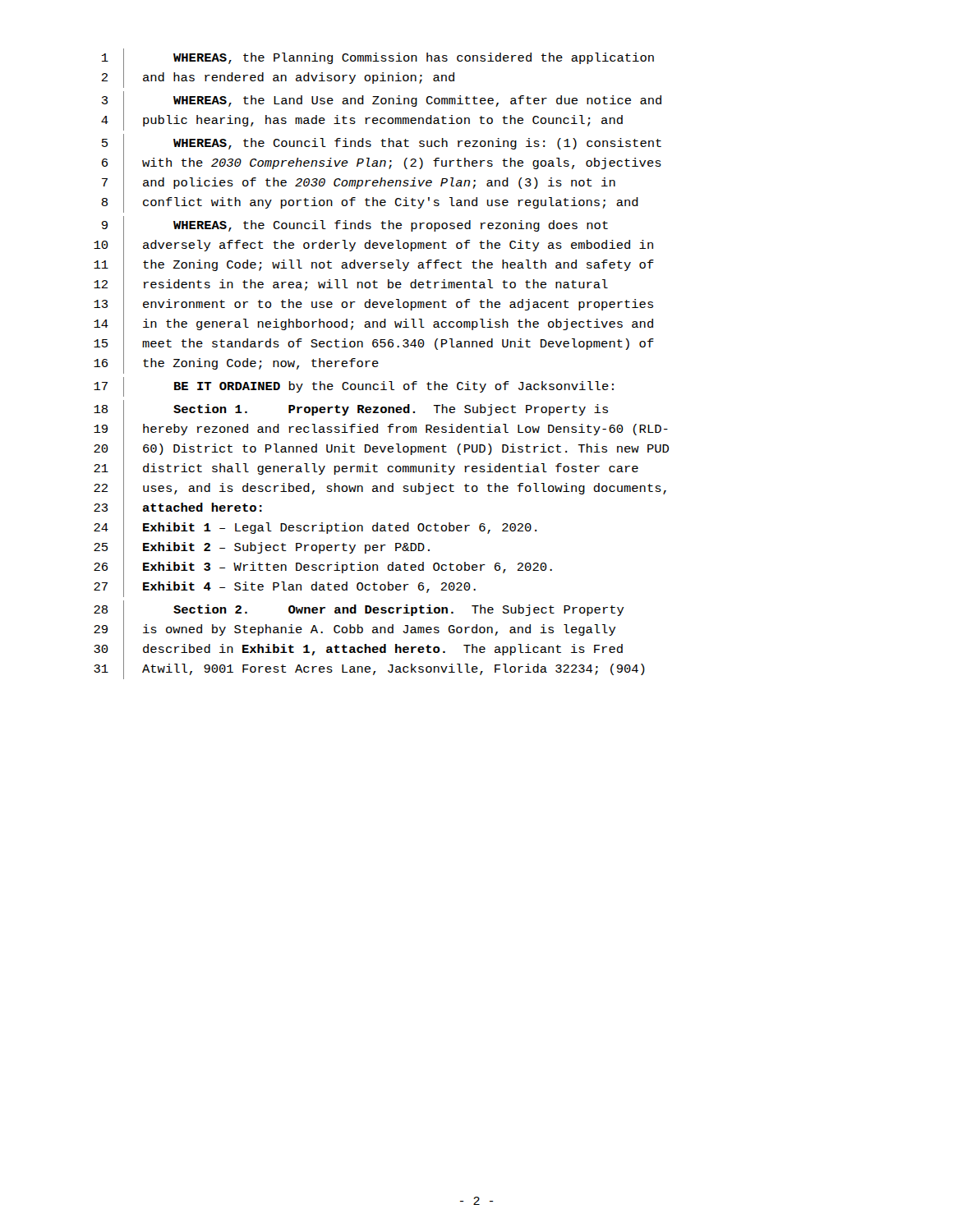Select the list item containing "20 60) District to Planned"

point(485,450)
